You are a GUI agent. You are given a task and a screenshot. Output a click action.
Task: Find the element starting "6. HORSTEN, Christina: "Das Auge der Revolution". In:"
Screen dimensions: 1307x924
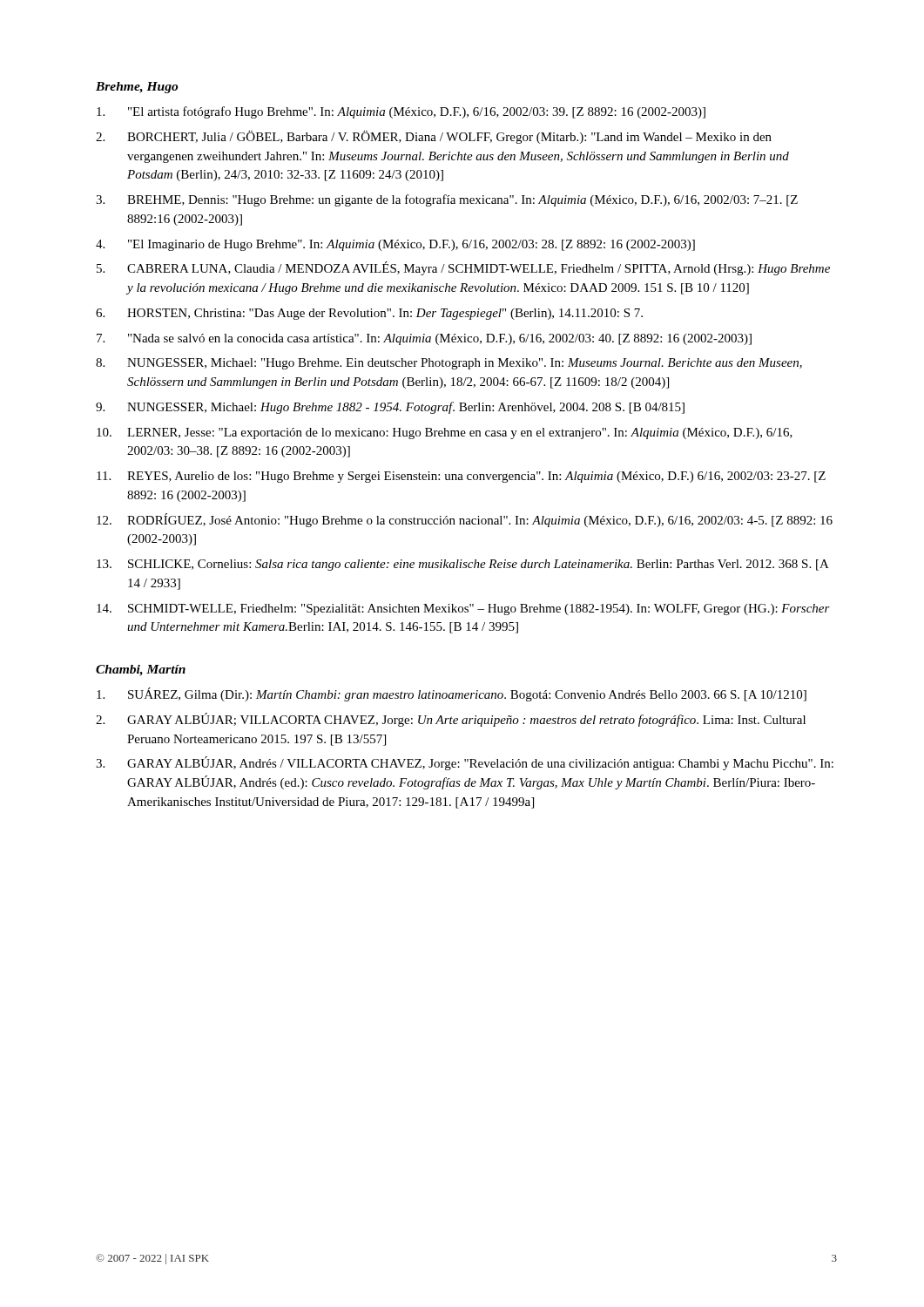point(466,313)
